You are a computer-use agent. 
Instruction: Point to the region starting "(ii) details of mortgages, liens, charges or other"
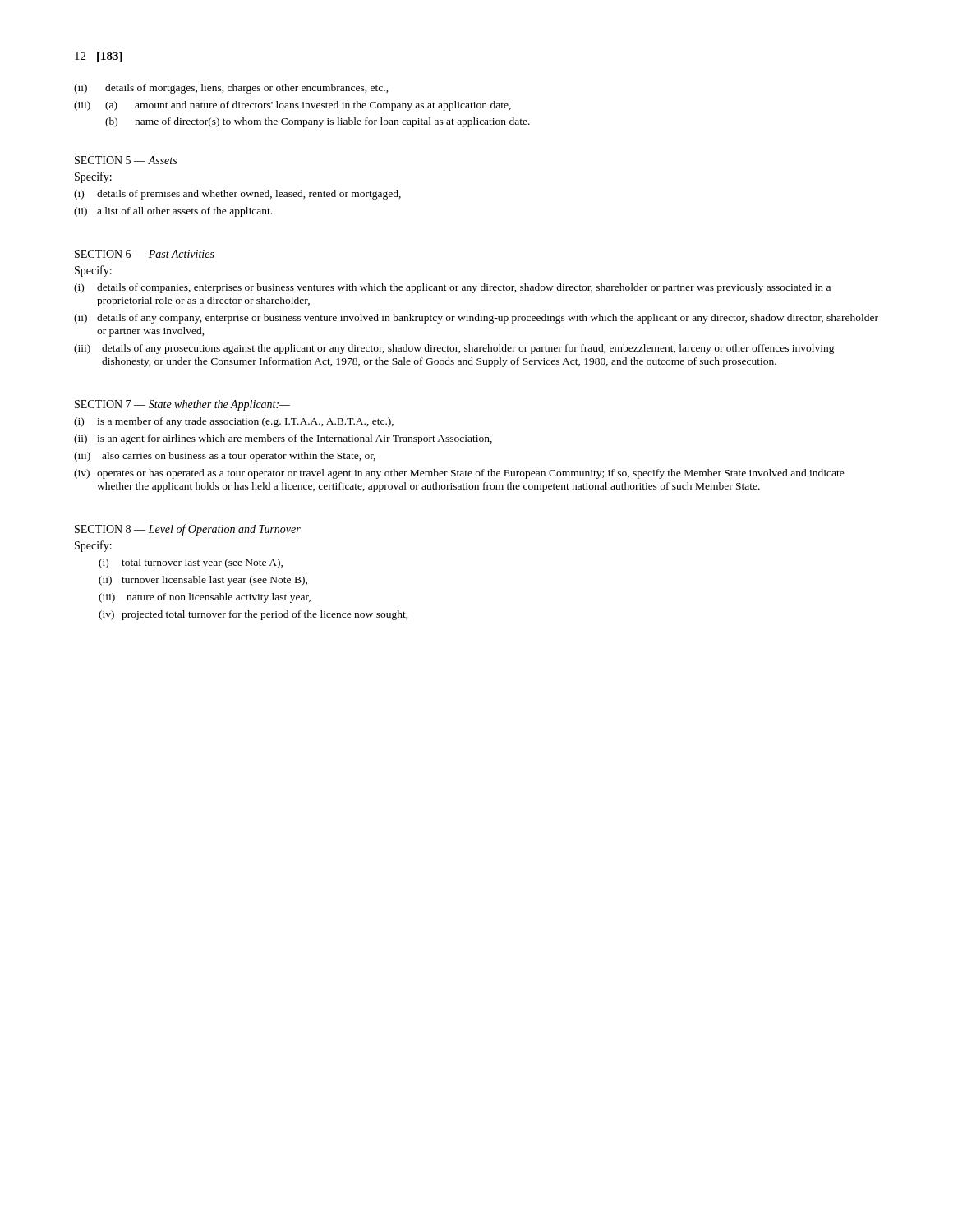[x=231, y=89]
